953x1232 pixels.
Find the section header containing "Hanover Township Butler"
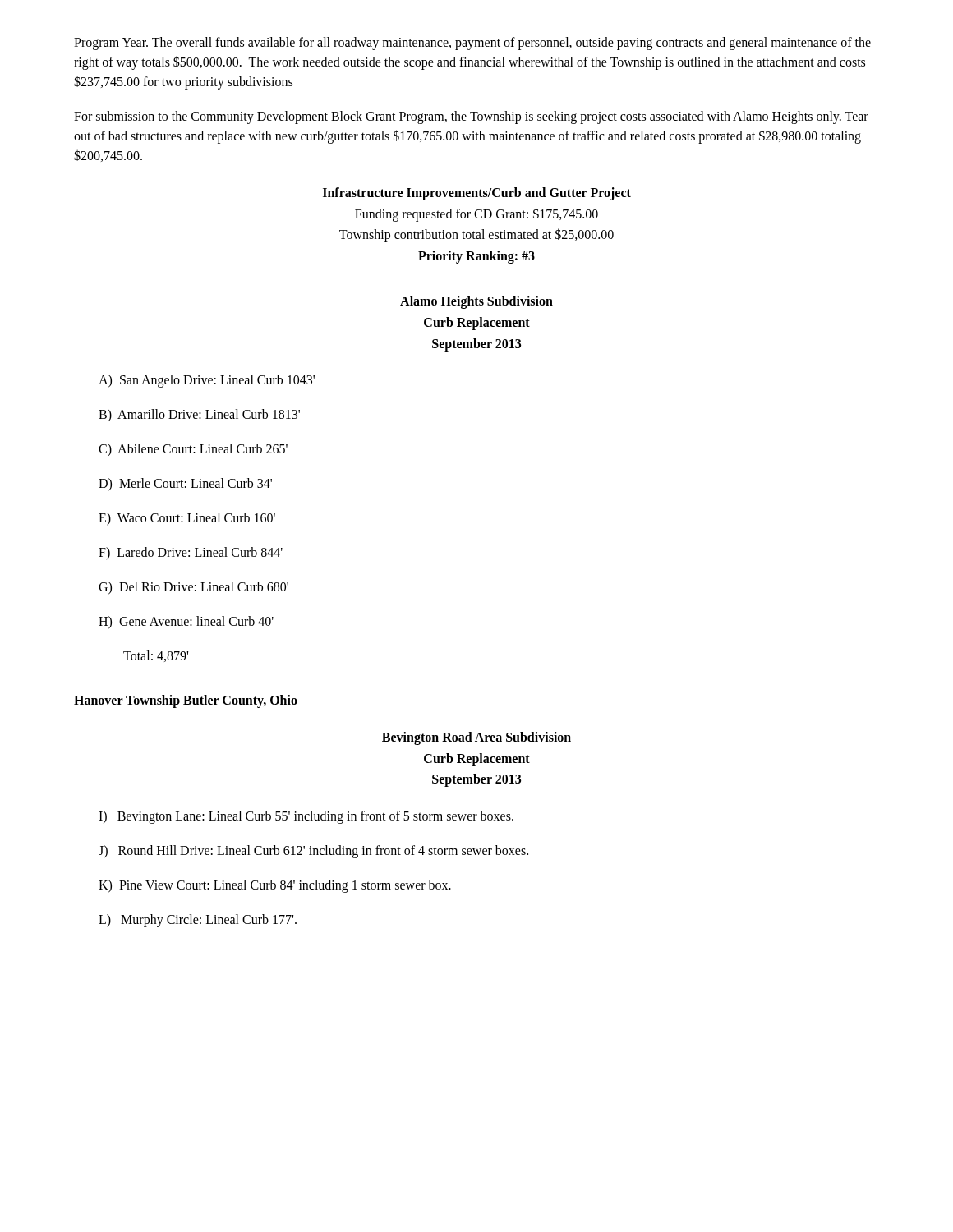(186, 700)
